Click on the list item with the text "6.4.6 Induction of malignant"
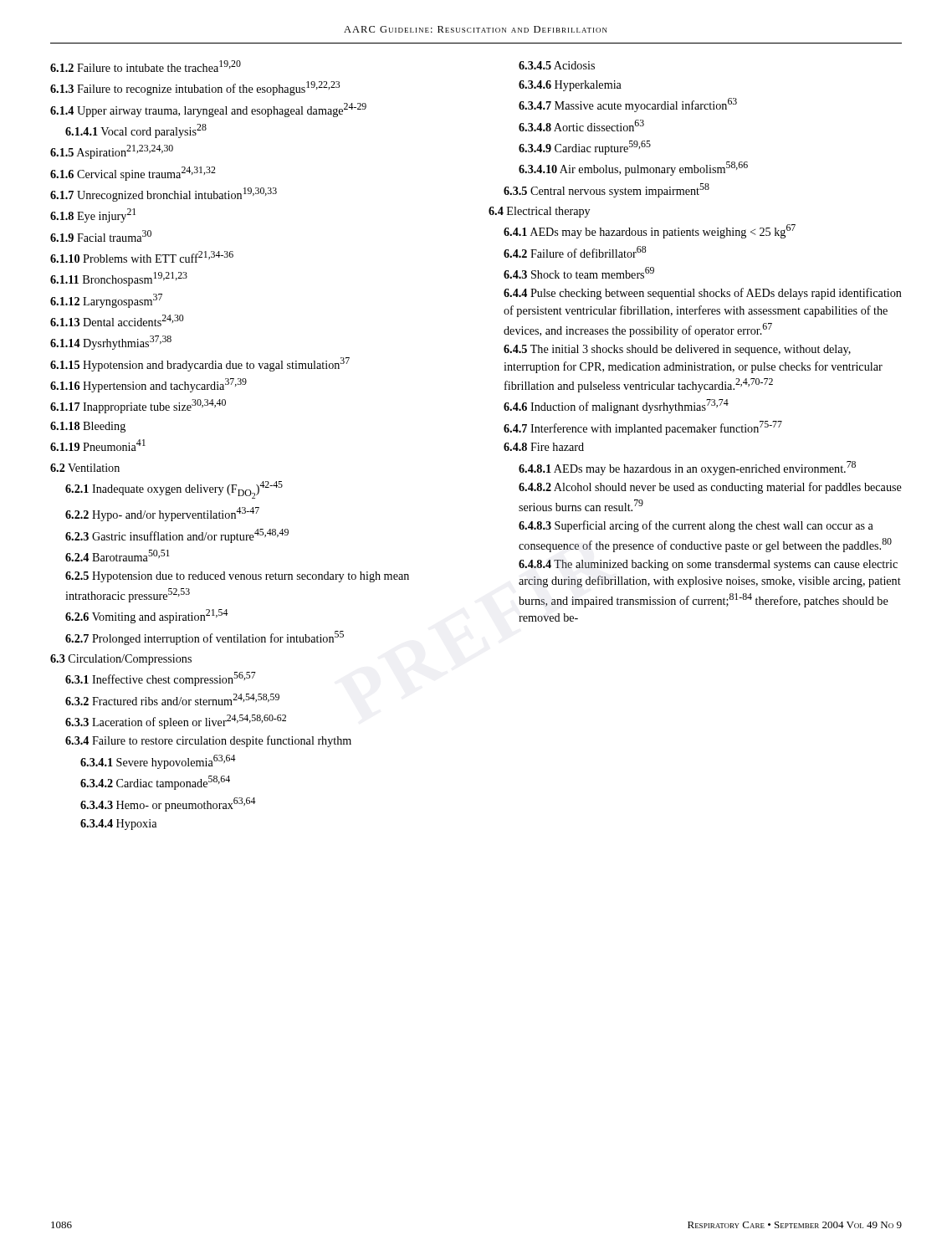The height and width of the screenshot is (1255, 952). (616, 405)
